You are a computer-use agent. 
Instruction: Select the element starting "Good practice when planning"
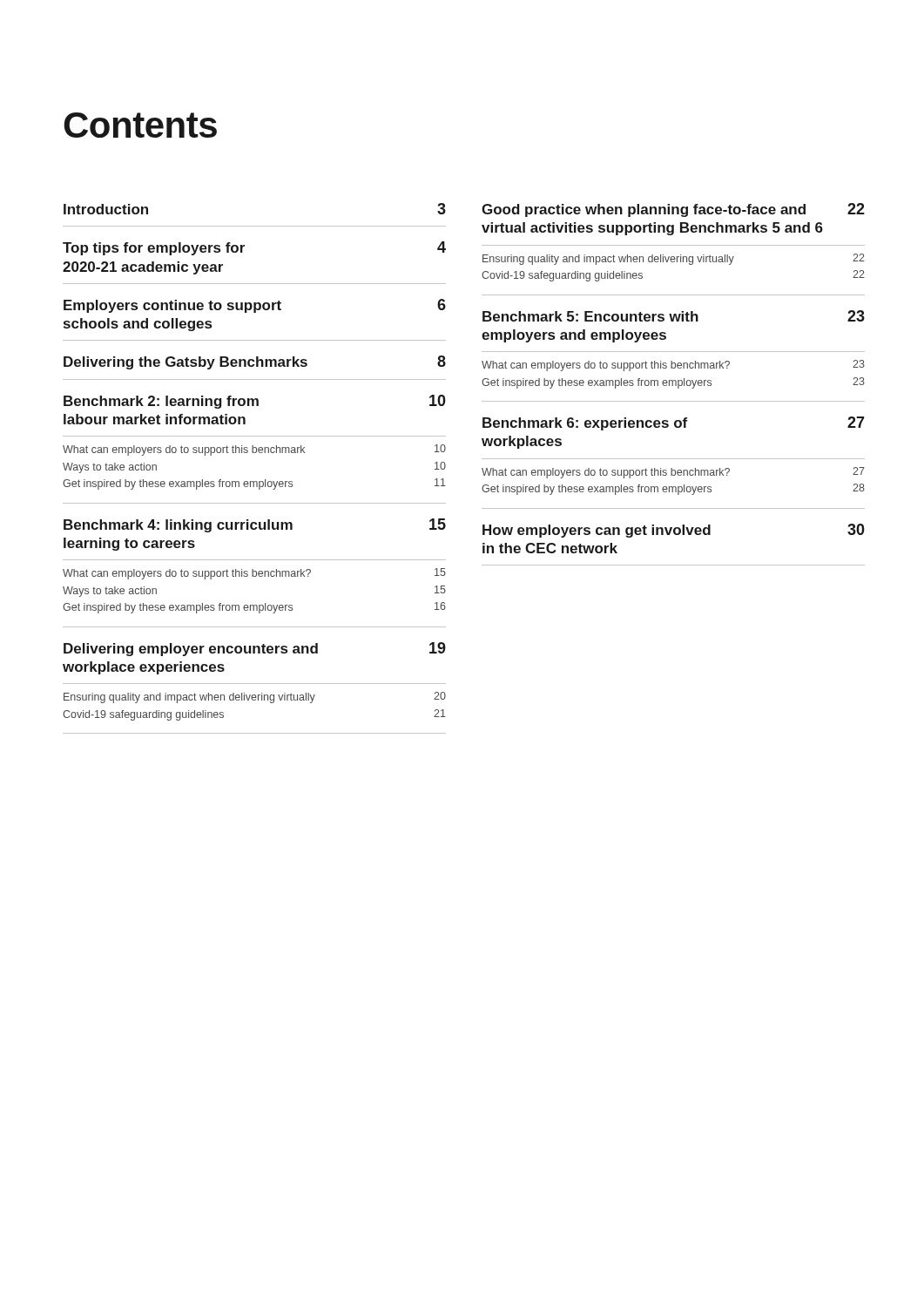673,223
